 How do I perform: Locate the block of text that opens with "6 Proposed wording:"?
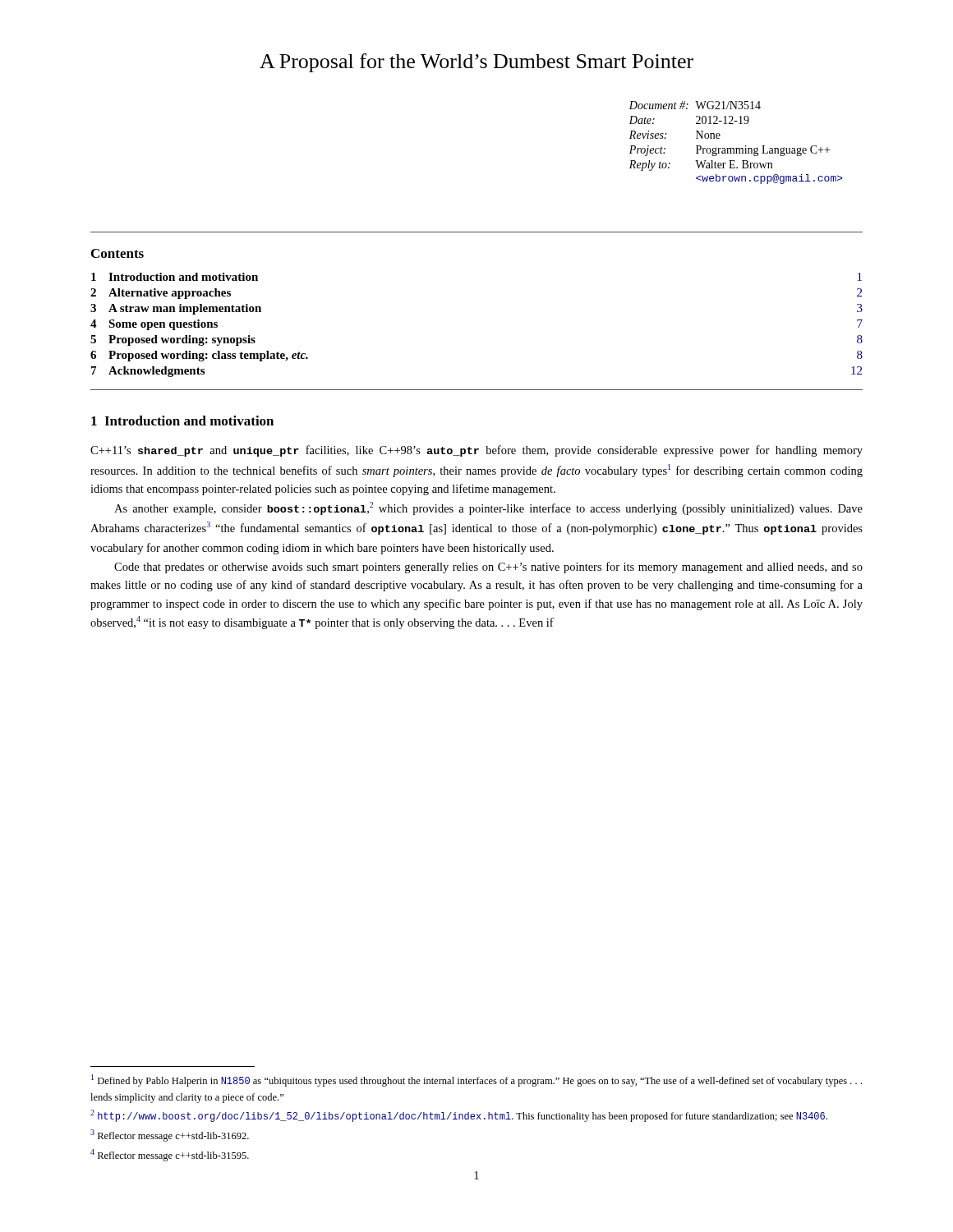tap(207, 355)
